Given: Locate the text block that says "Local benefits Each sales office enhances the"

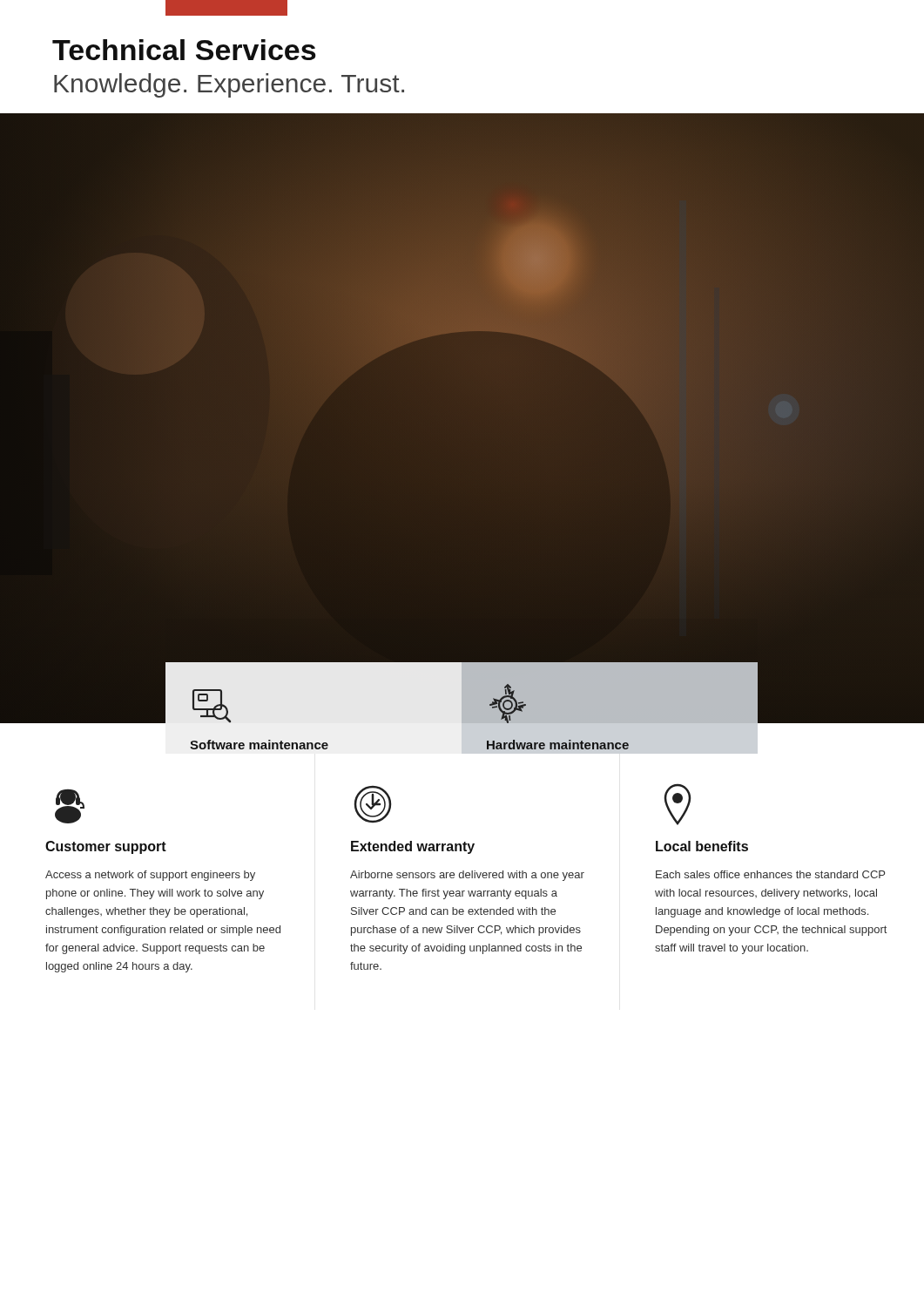Looking at the screenshot, I should click(774, 869).
